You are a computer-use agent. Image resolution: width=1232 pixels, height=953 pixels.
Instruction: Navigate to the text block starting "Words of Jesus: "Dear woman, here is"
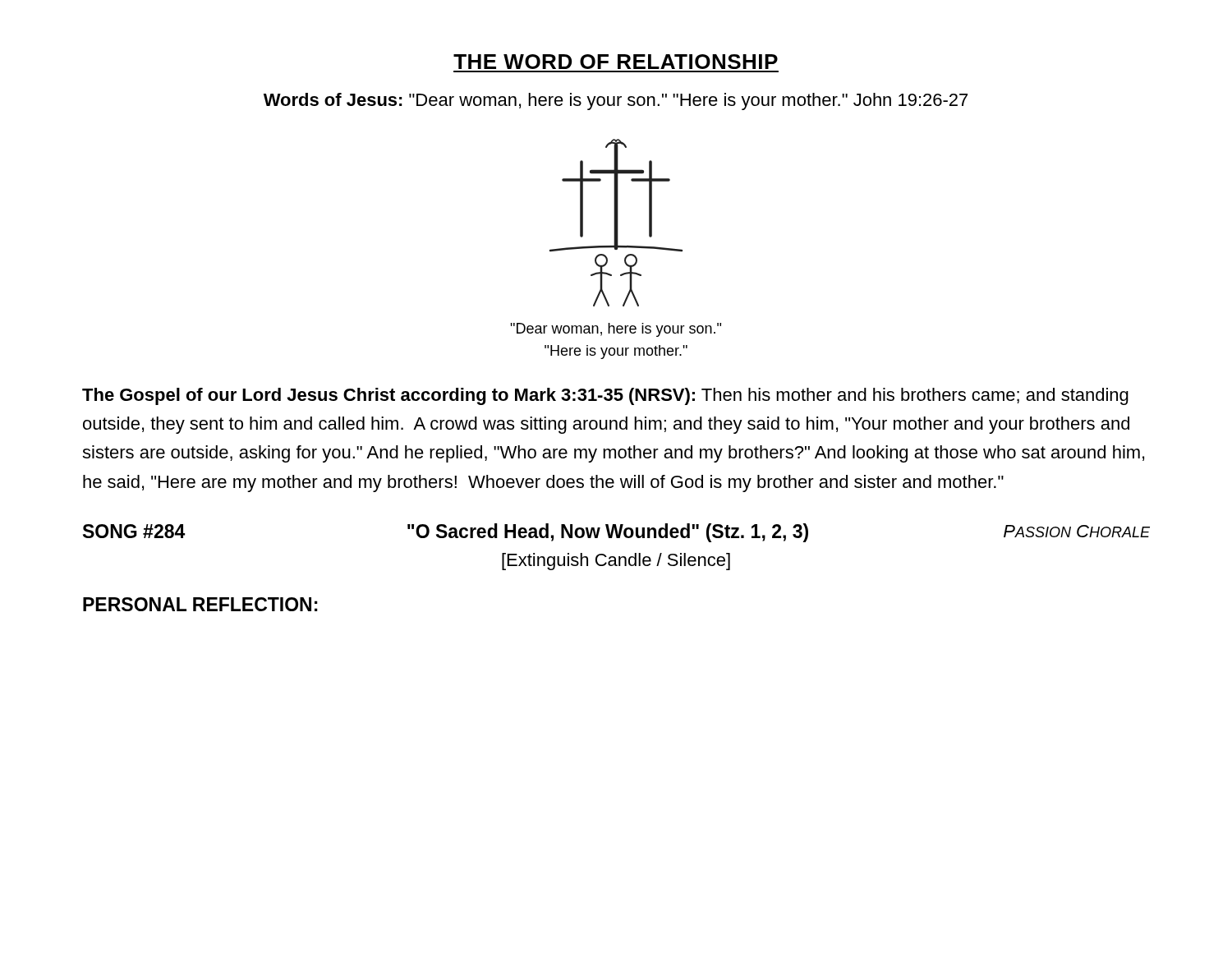click(616, 100)
